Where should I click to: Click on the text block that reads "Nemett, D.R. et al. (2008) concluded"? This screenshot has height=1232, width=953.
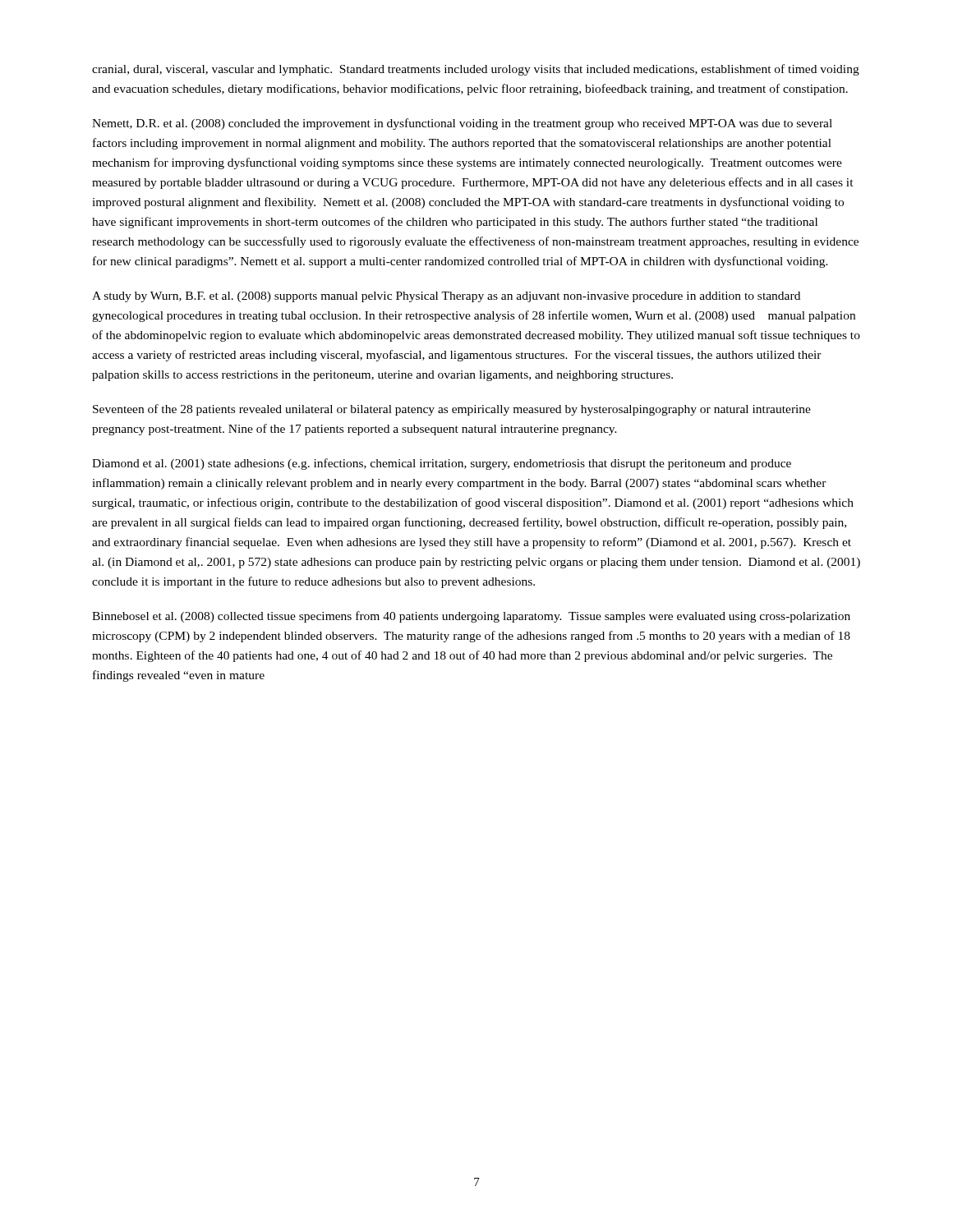coord(476,192)
